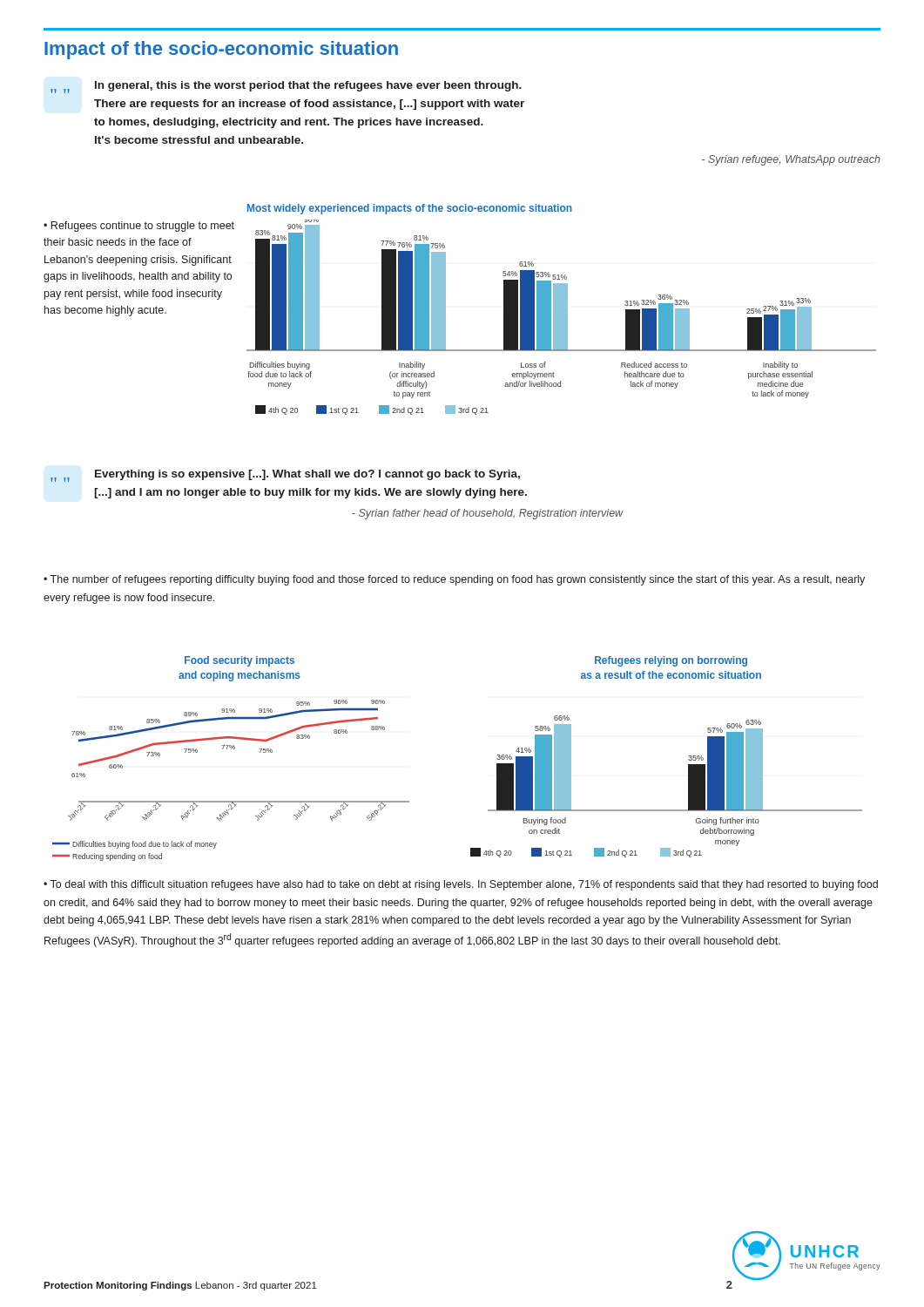Point to the text block starting "" " Everything is so expensive [...]. What"
Viewport: 924px width, 1307px height.
(462, 492)
